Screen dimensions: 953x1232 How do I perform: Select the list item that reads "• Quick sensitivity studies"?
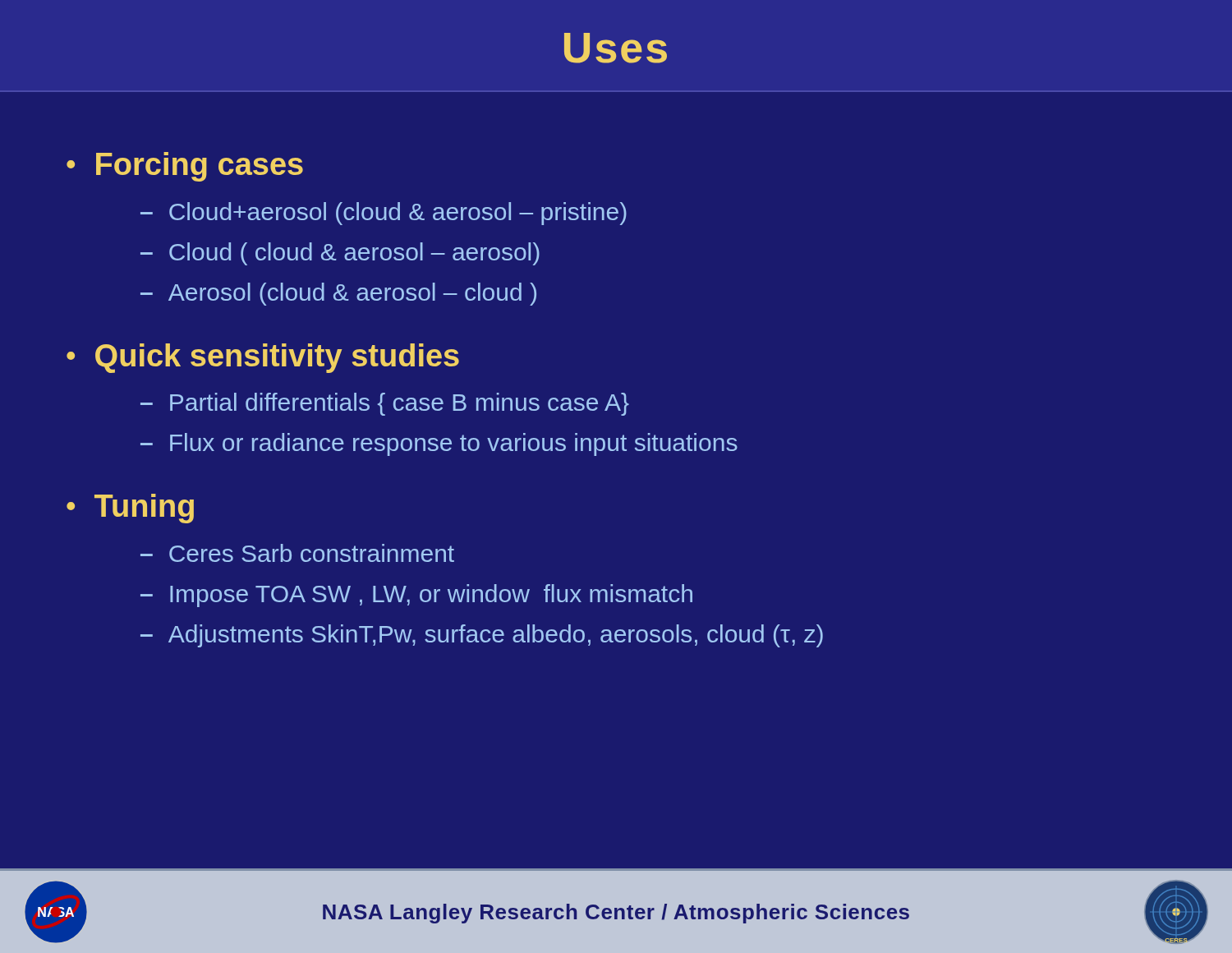(x=263, y=356)
